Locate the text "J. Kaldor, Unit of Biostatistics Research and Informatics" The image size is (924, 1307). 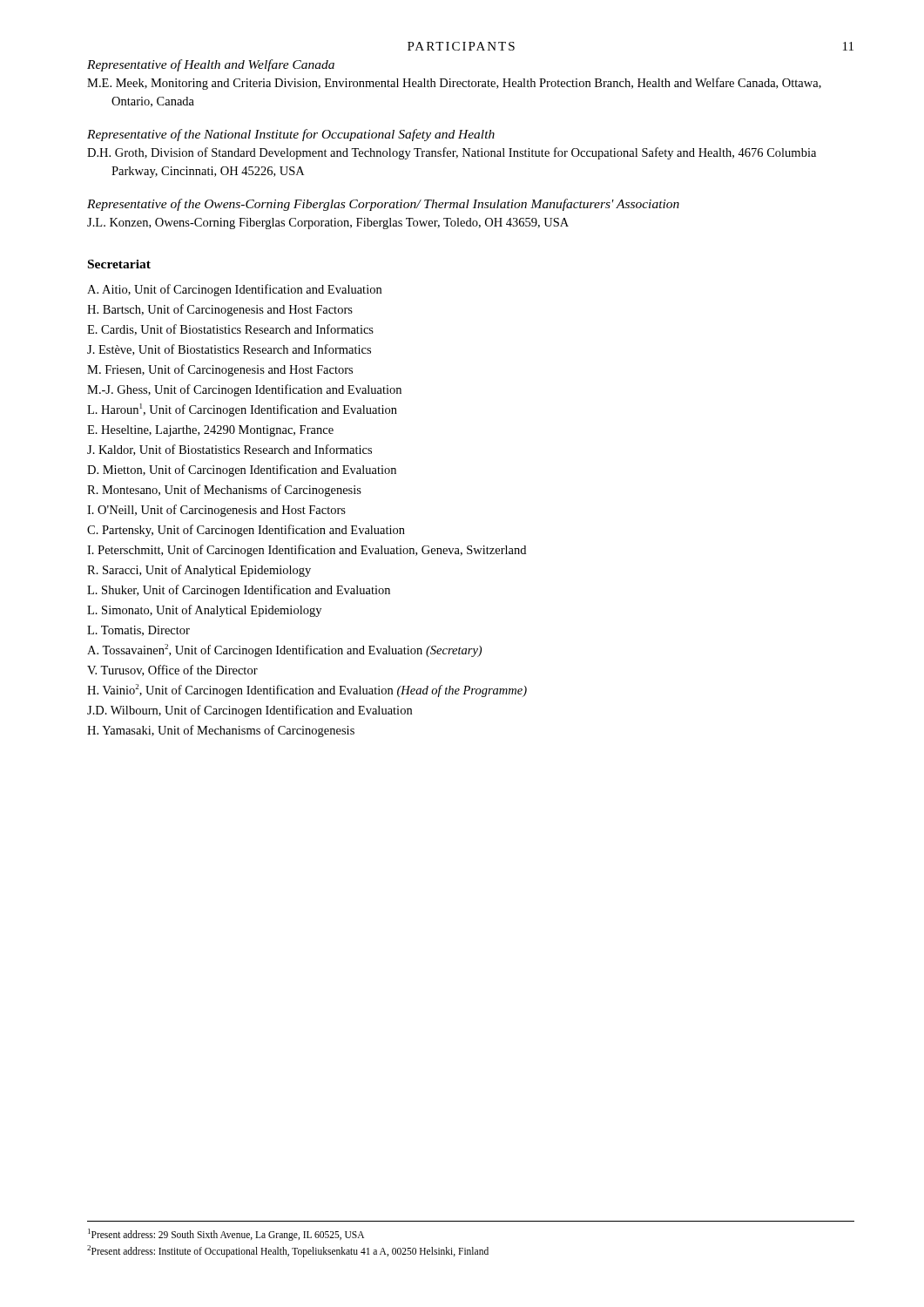[x=252, y=450]
